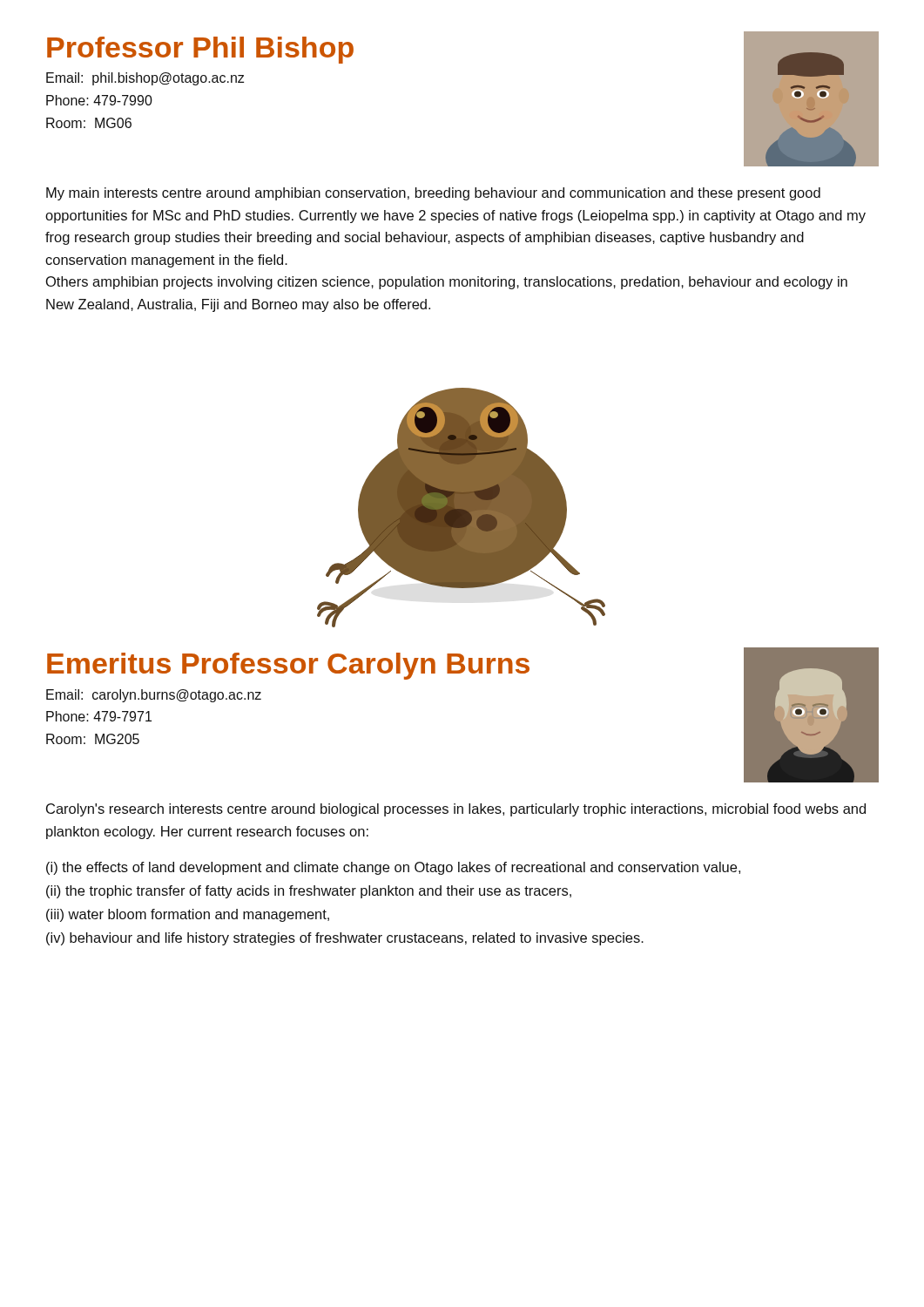Click on the title with the text "Professor Phil Bishop"
This screenshot has width=924, height=1307.
200,50
